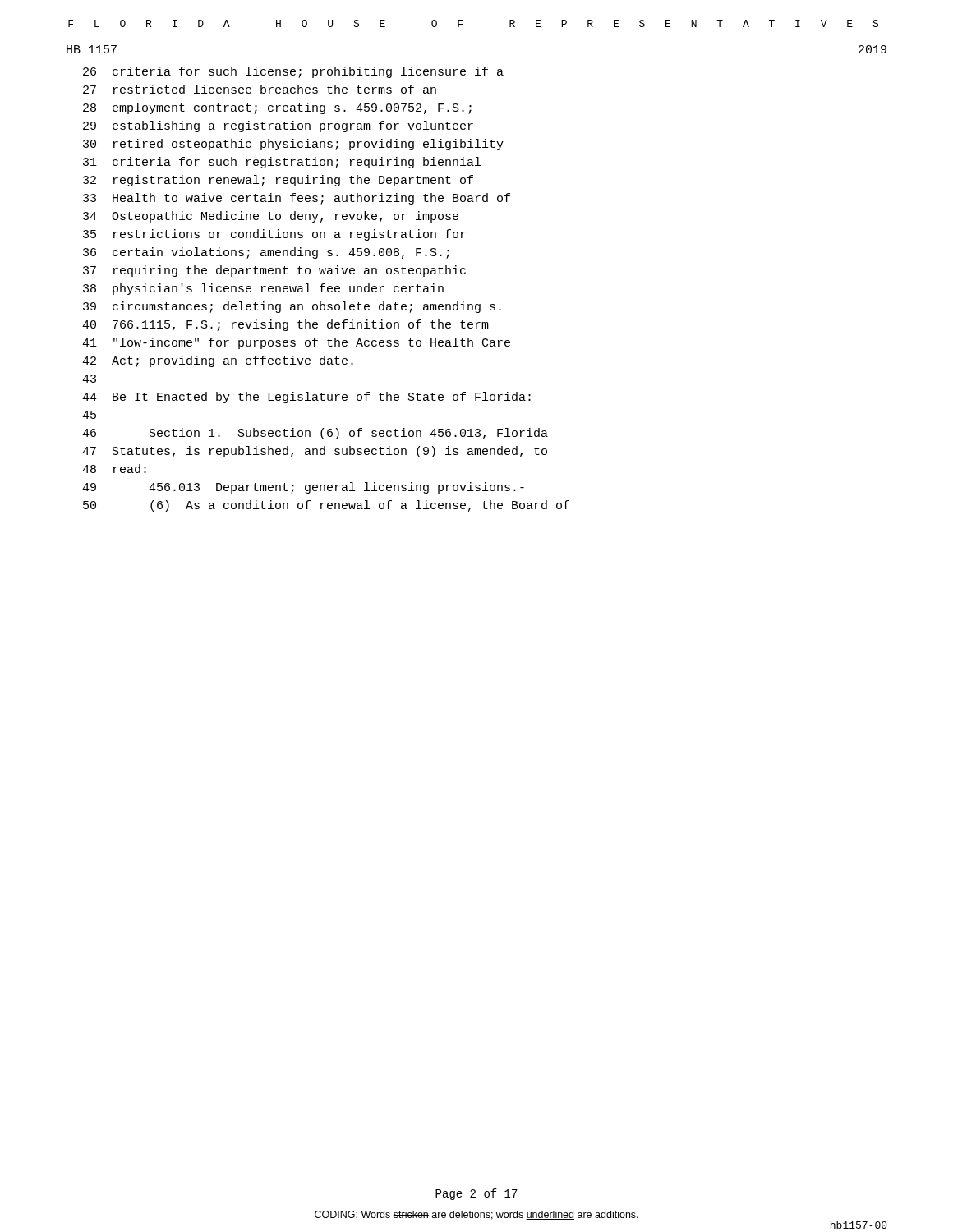This screenshot has width=953, height=1232.
Task: Locate the list item that reads "37requiring the department"
Action: tap(266, 271)
